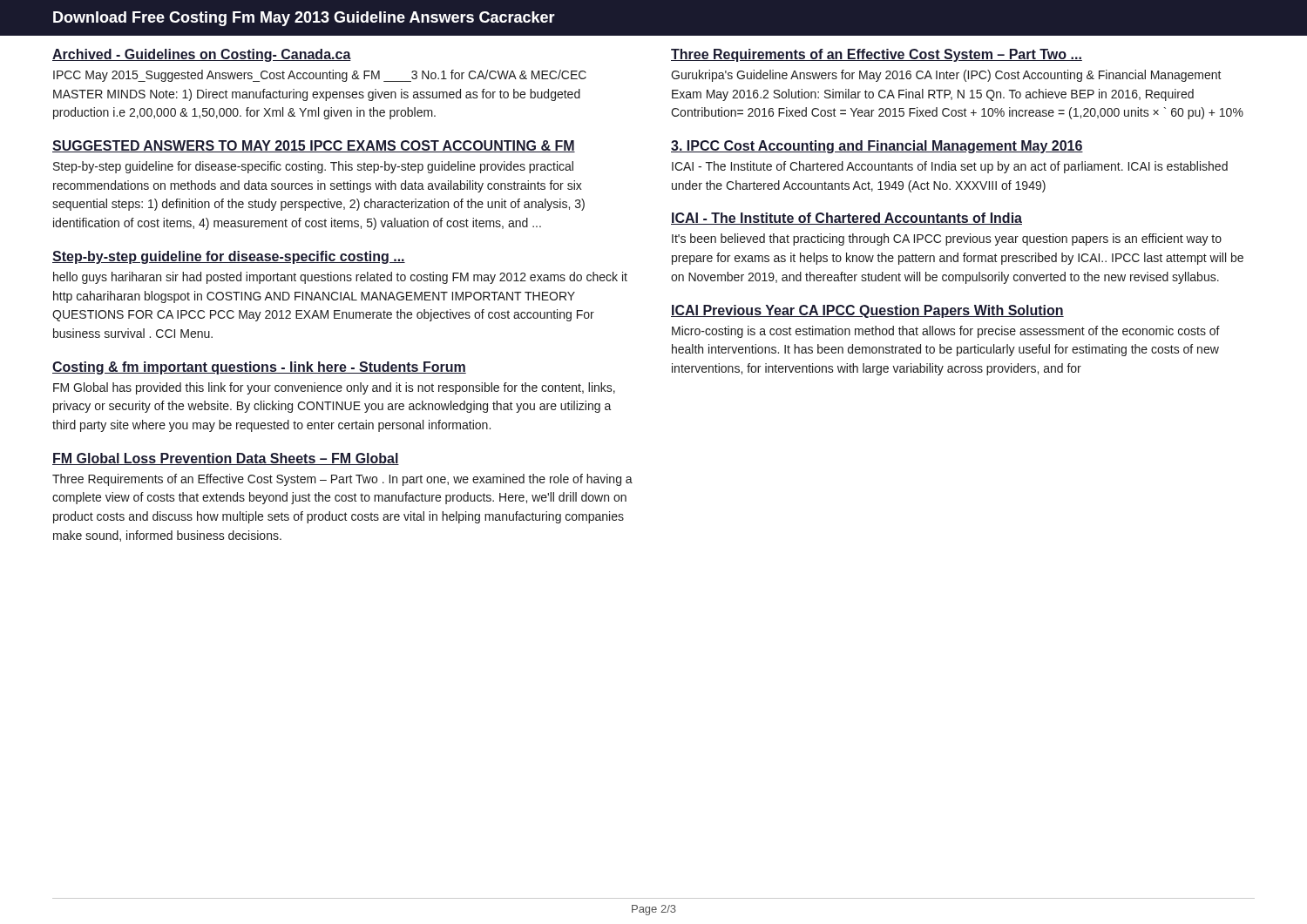The image size is (1307, 924).
Task: Locate the text block containing "FM Global has provided"
Action: (x=334, y=406)
